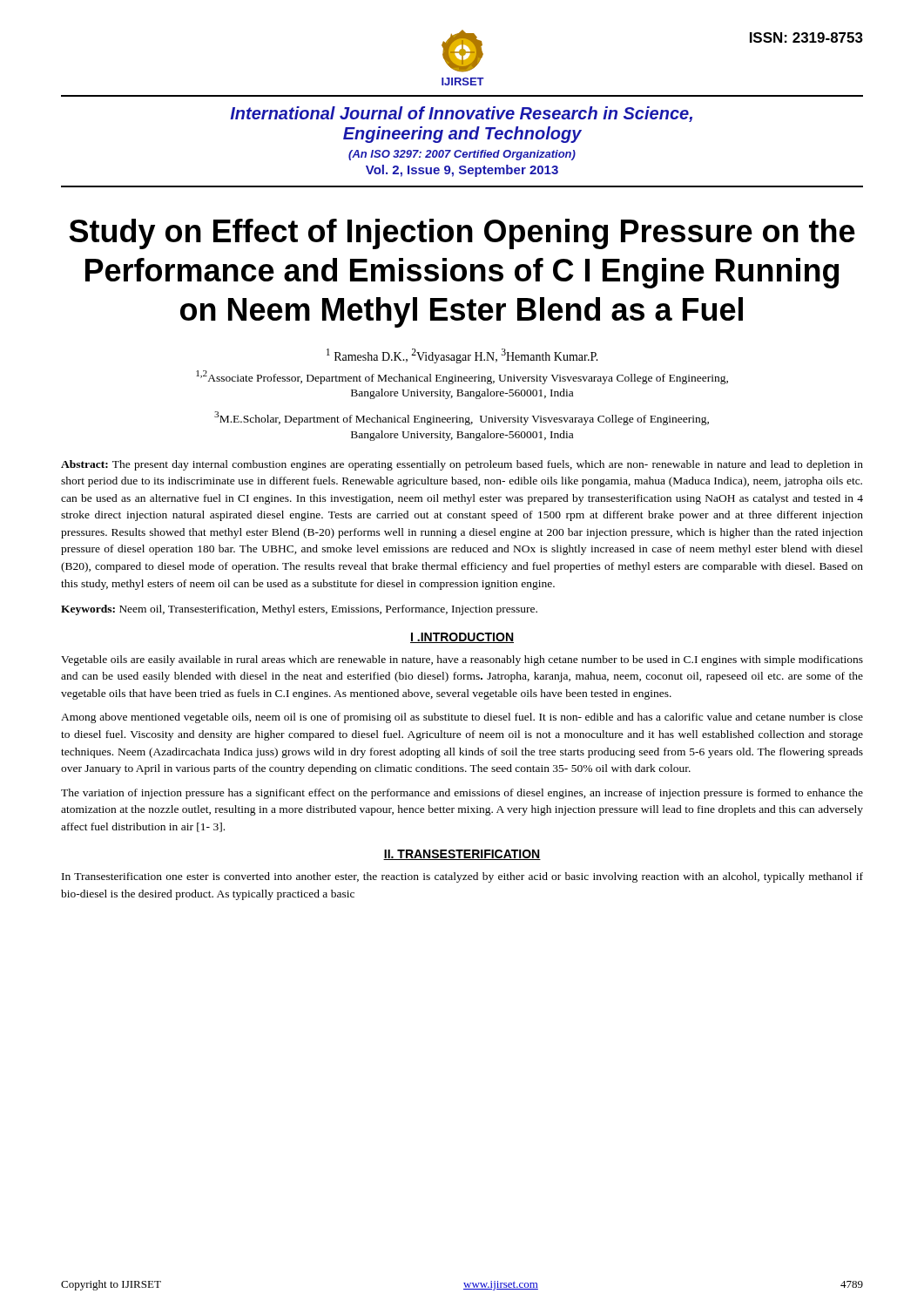Click on the text block starting "1,2Associate Professor, Department of Mechanical Engineering, University"

tap(462, 375)
